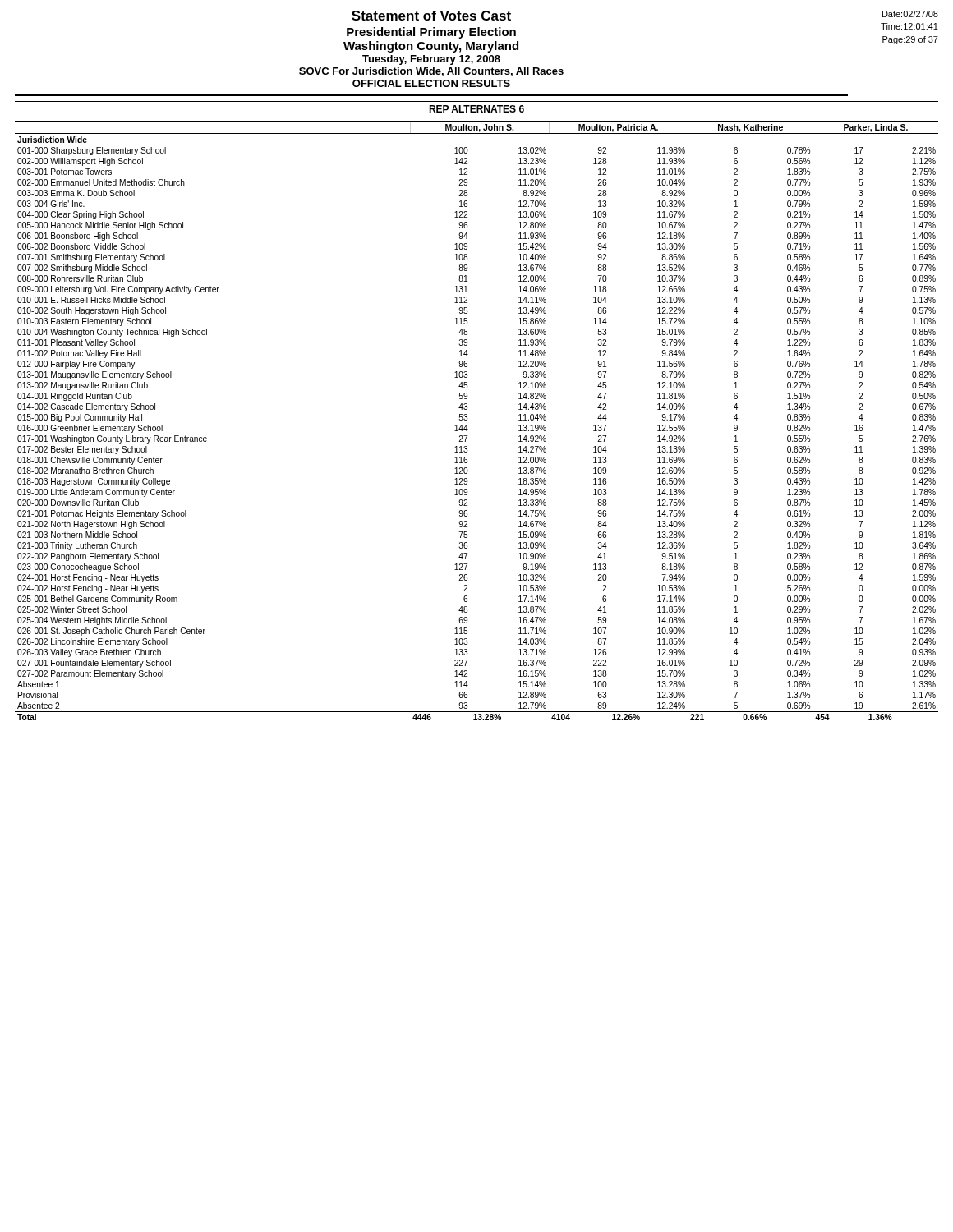Select the title containing "Statement of Votes Cast Presidential Primary Election"
The image size is (953, 1232).
[x=431, y=49]
